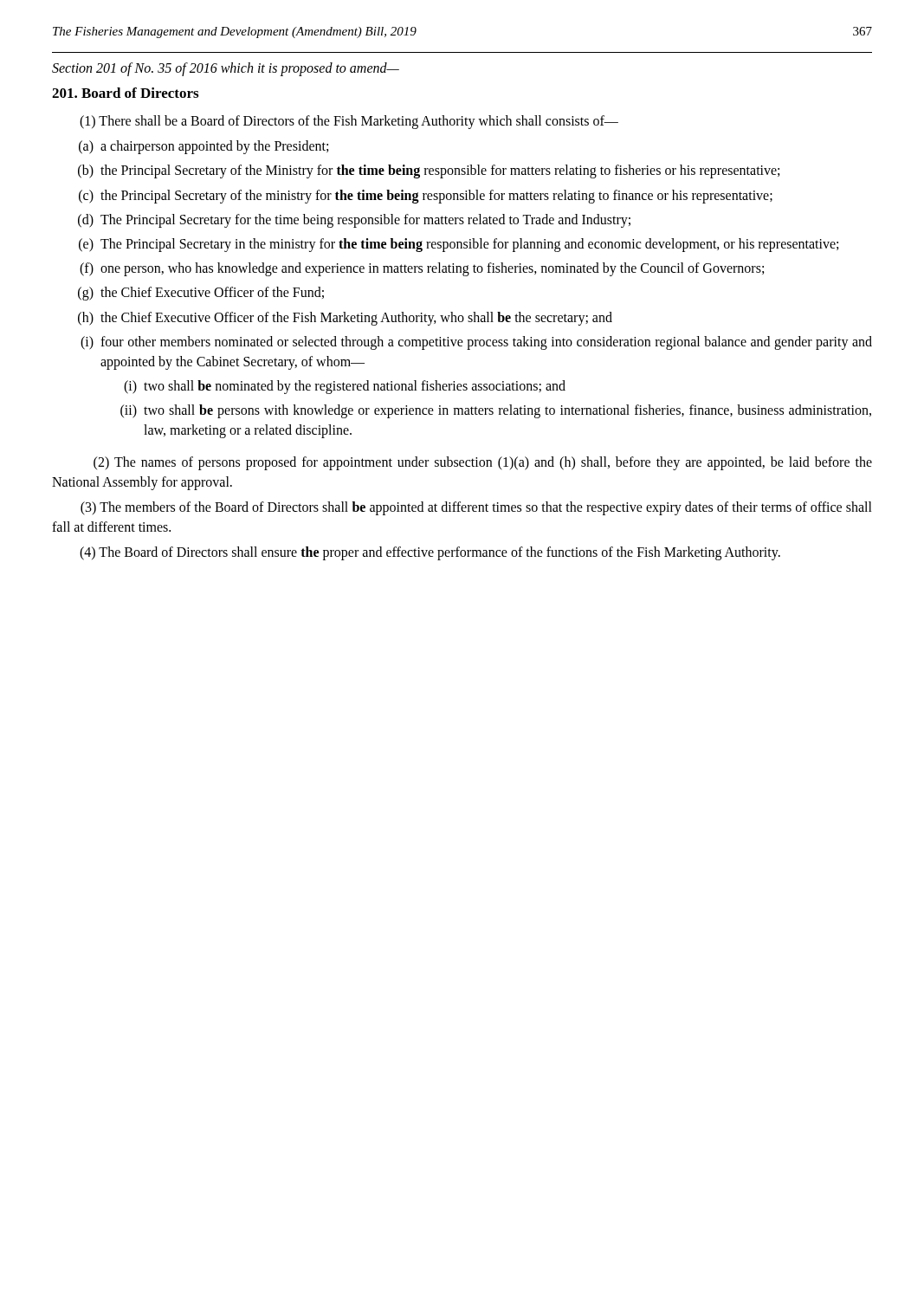The image size is (924, 1299).
Task: Select the element starting "(2) The names of persons proposed for appointment"
Action: click(462, 472)
